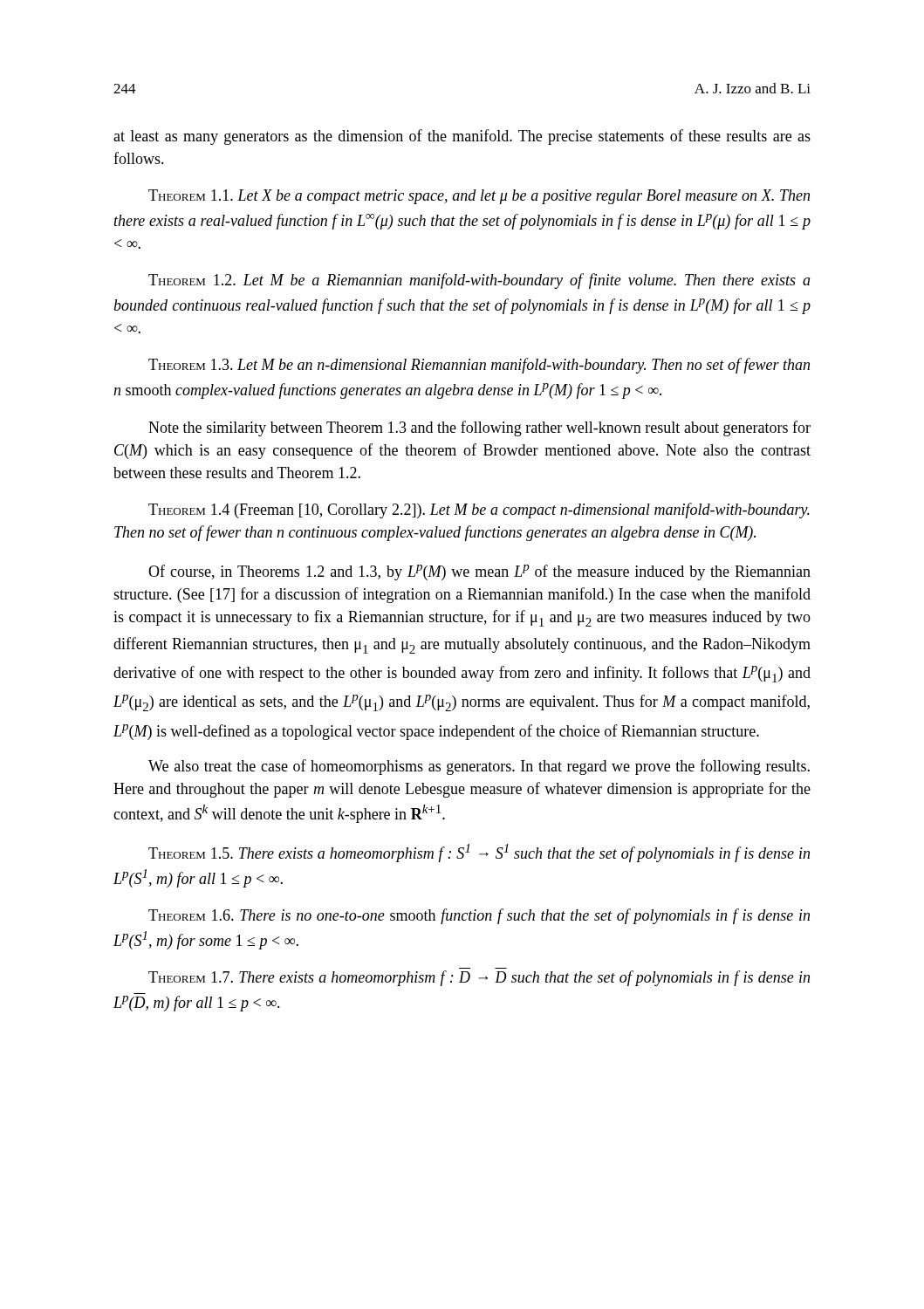Find the text block that says "Theorem 1.2. Let M be a"

click(462, 304)
